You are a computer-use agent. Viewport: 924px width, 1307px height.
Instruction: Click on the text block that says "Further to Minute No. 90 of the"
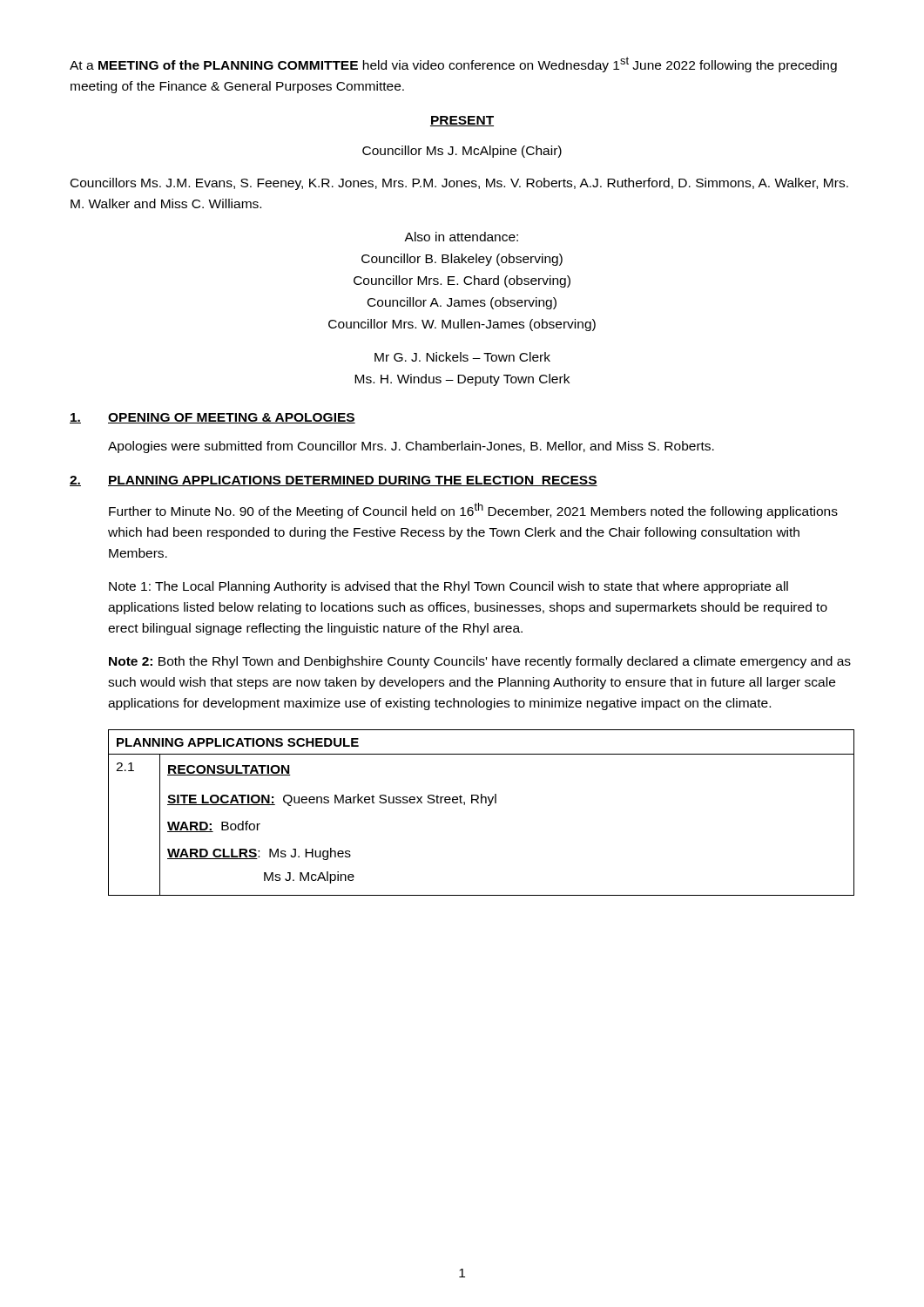pos(473,530)
